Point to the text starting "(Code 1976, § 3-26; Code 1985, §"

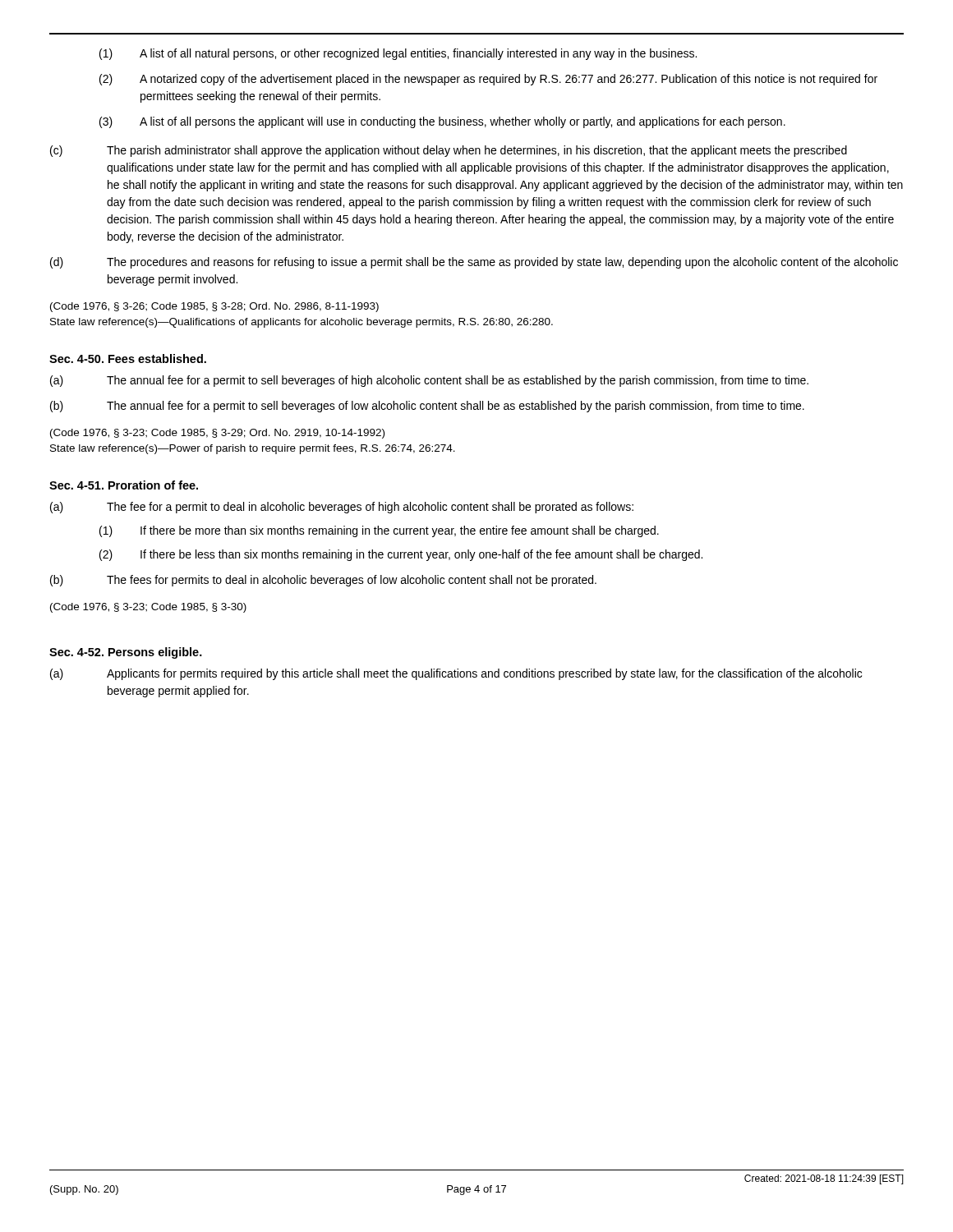pos(214,306)
